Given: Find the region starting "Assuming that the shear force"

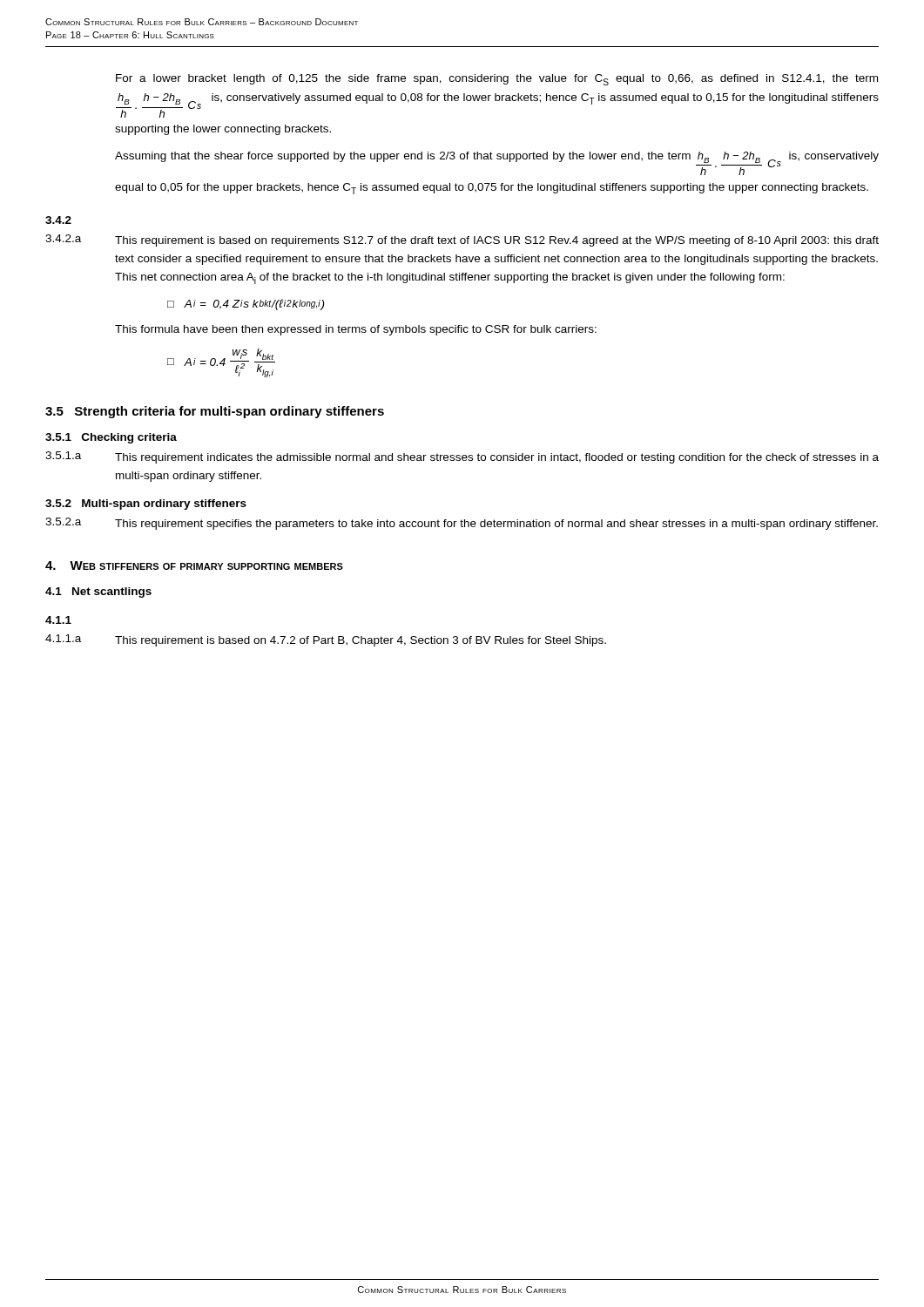Looking at the screenshot, I should click(x=497, y=172).
